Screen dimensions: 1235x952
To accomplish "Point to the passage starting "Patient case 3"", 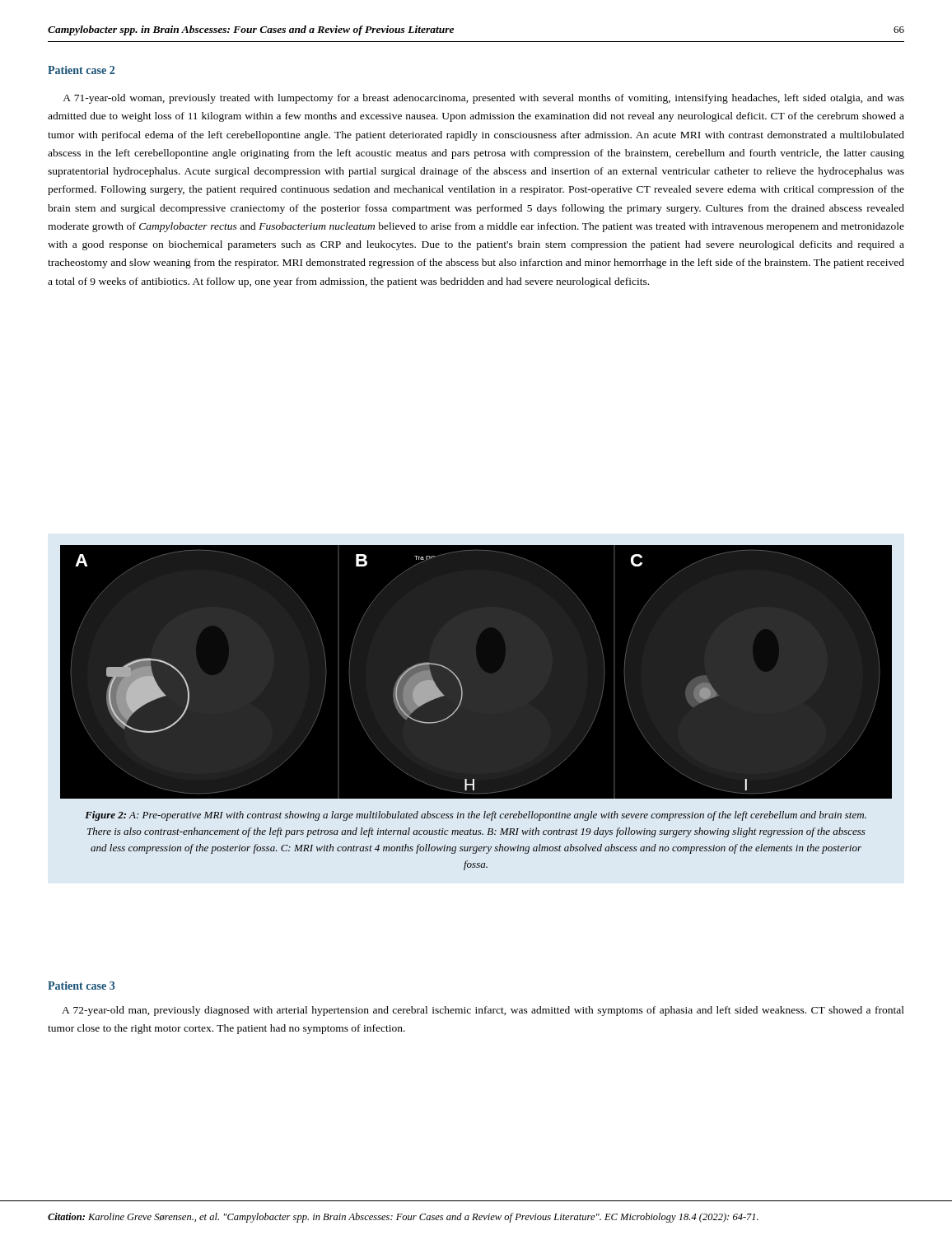I will coord(81,986).
